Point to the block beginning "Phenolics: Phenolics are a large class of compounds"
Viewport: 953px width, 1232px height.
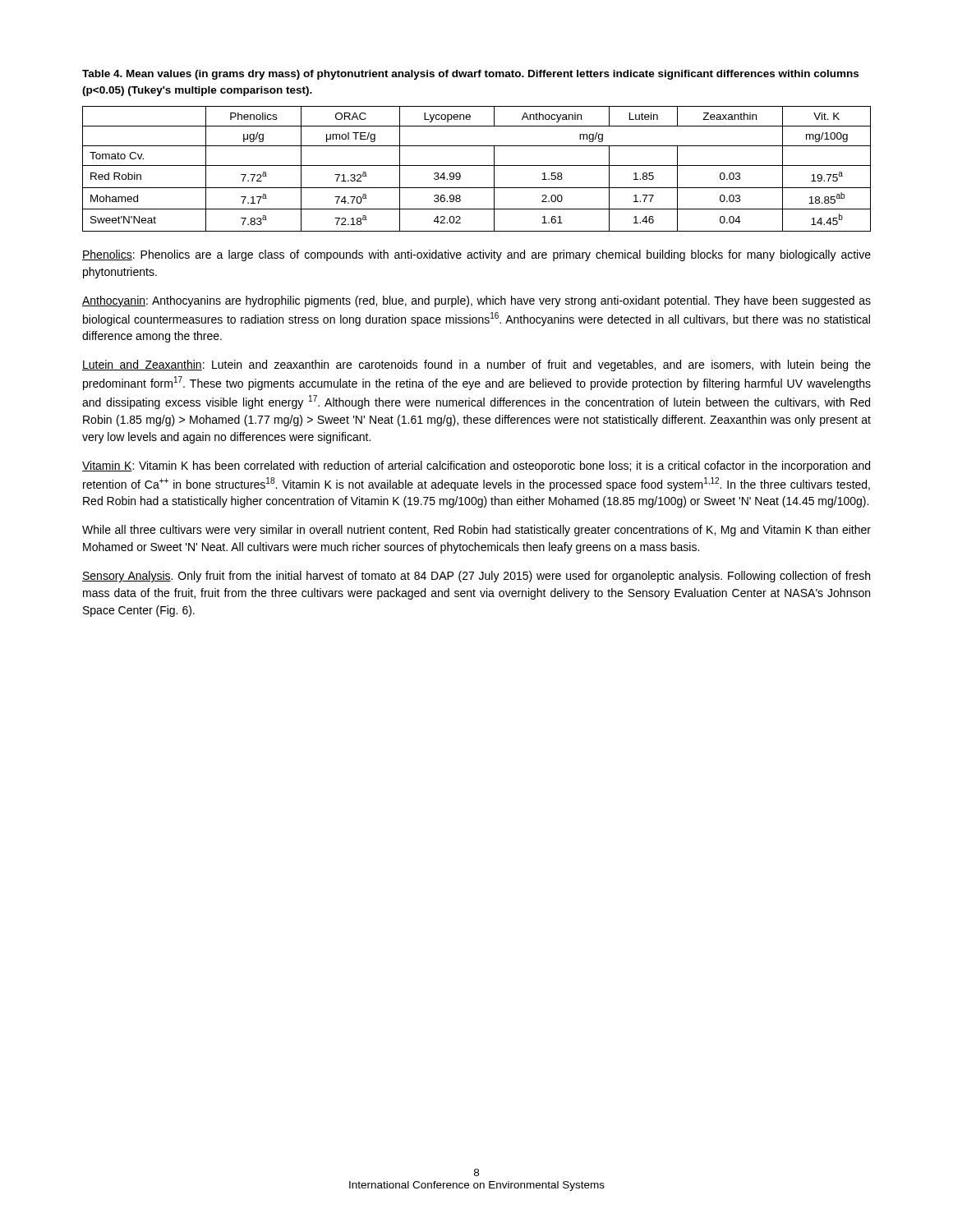[476, 263]
